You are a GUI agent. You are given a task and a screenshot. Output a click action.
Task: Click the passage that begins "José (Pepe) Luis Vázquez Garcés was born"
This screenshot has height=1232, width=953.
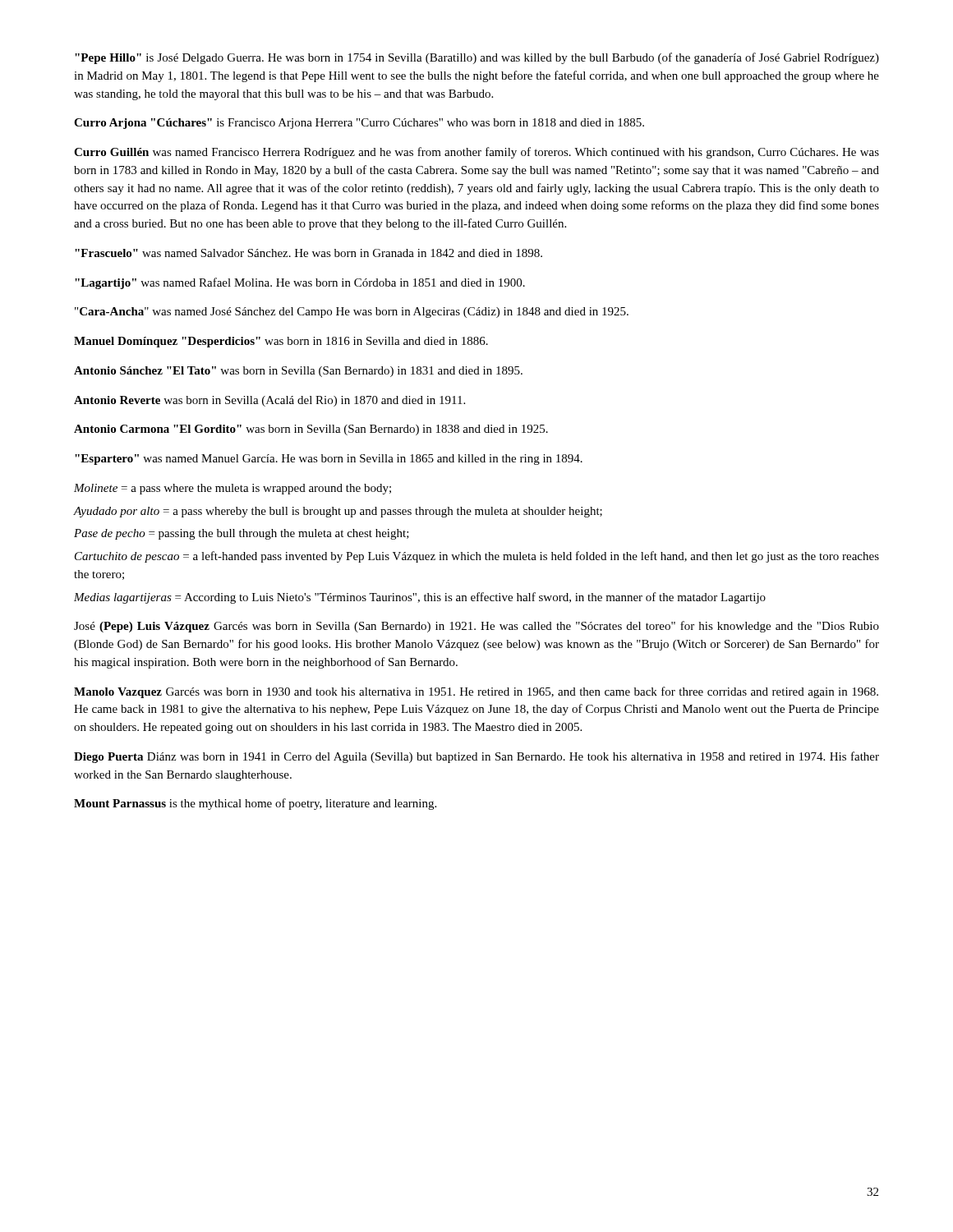[476, 644]
